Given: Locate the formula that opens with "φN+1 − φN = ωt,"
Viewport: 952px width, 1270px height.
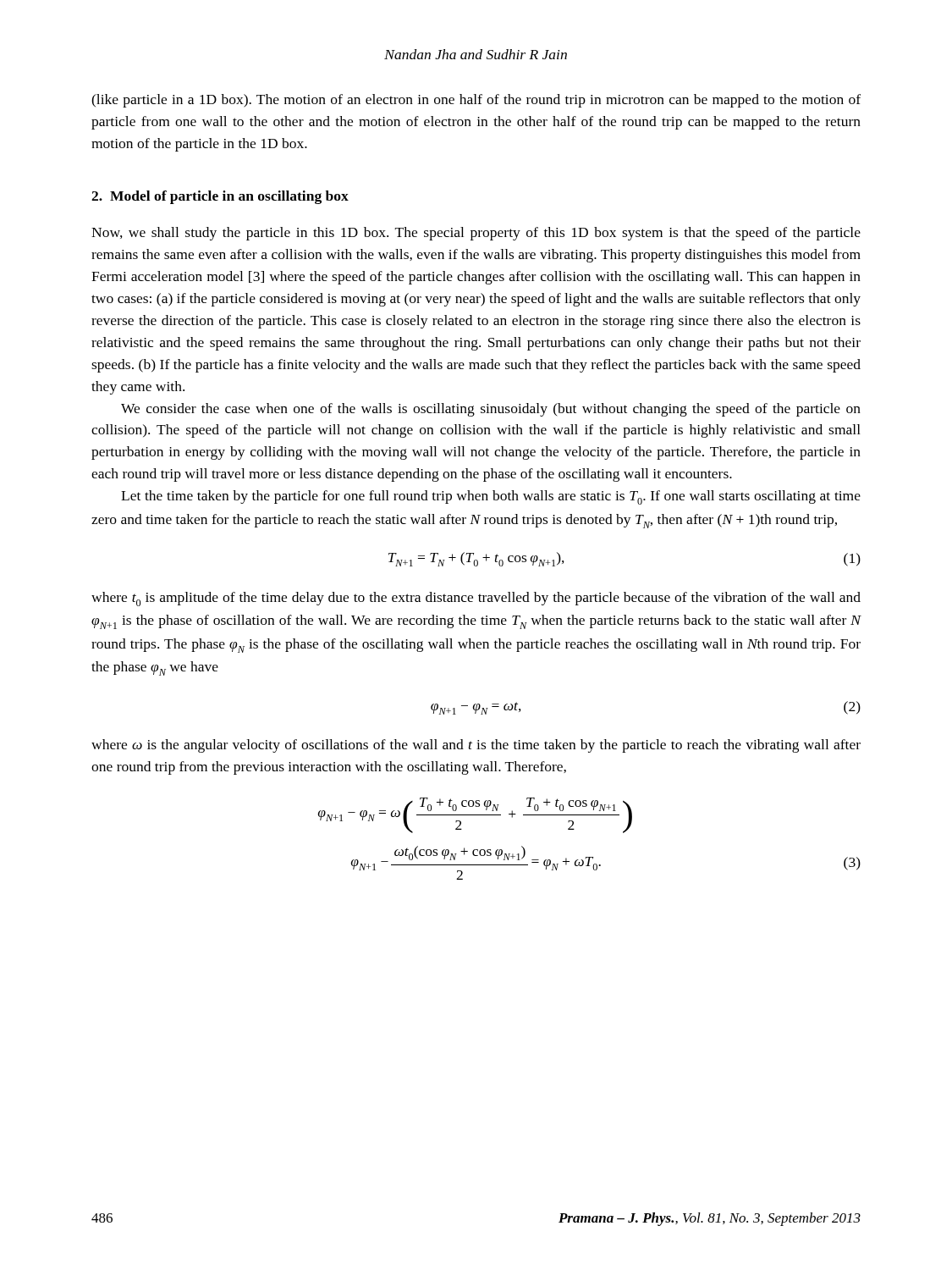Looking at the screenshot, I should [x=480, y=707].
